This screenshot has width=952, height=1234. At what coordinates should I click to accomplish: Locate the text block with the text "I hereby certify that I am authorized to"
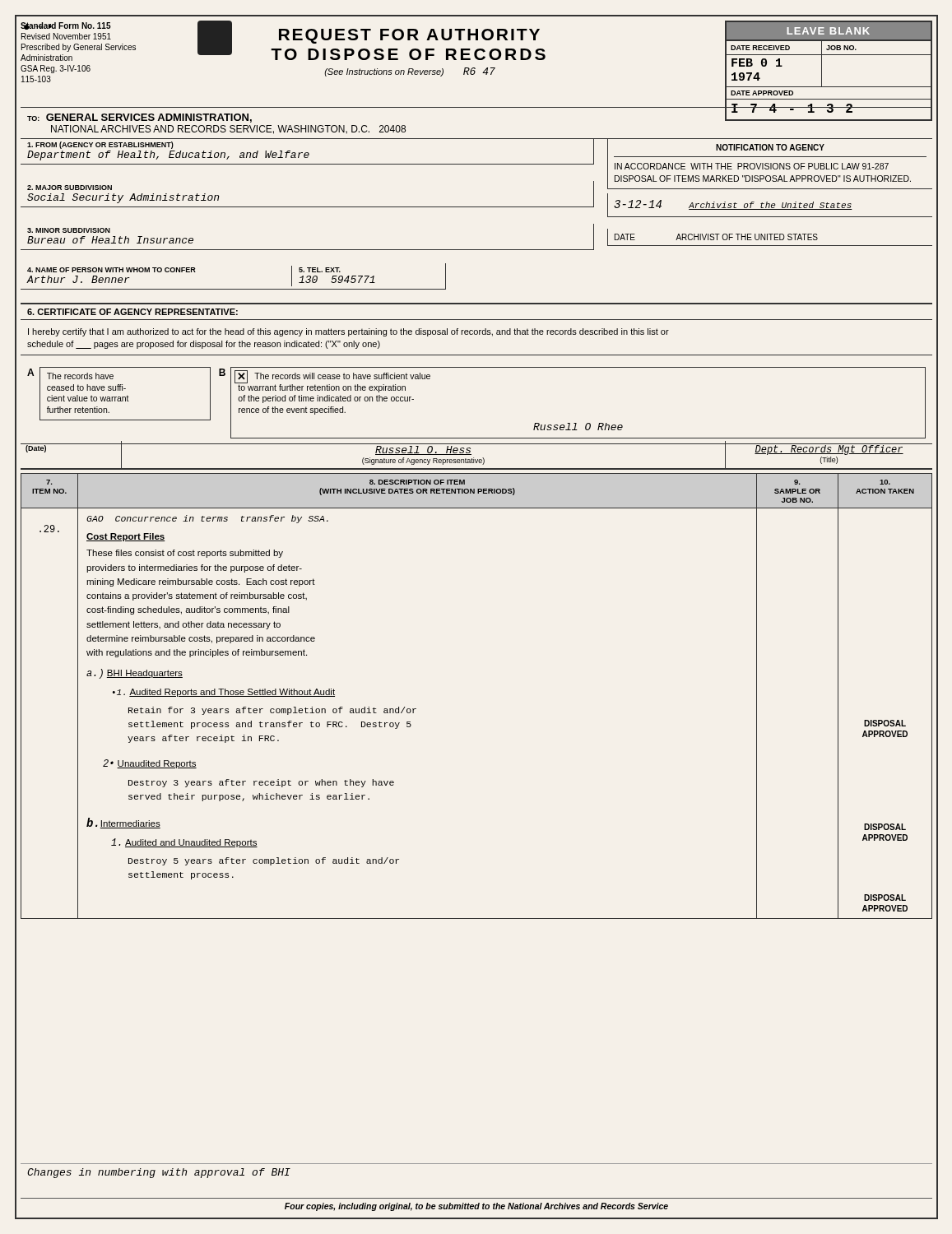[348, 338]
